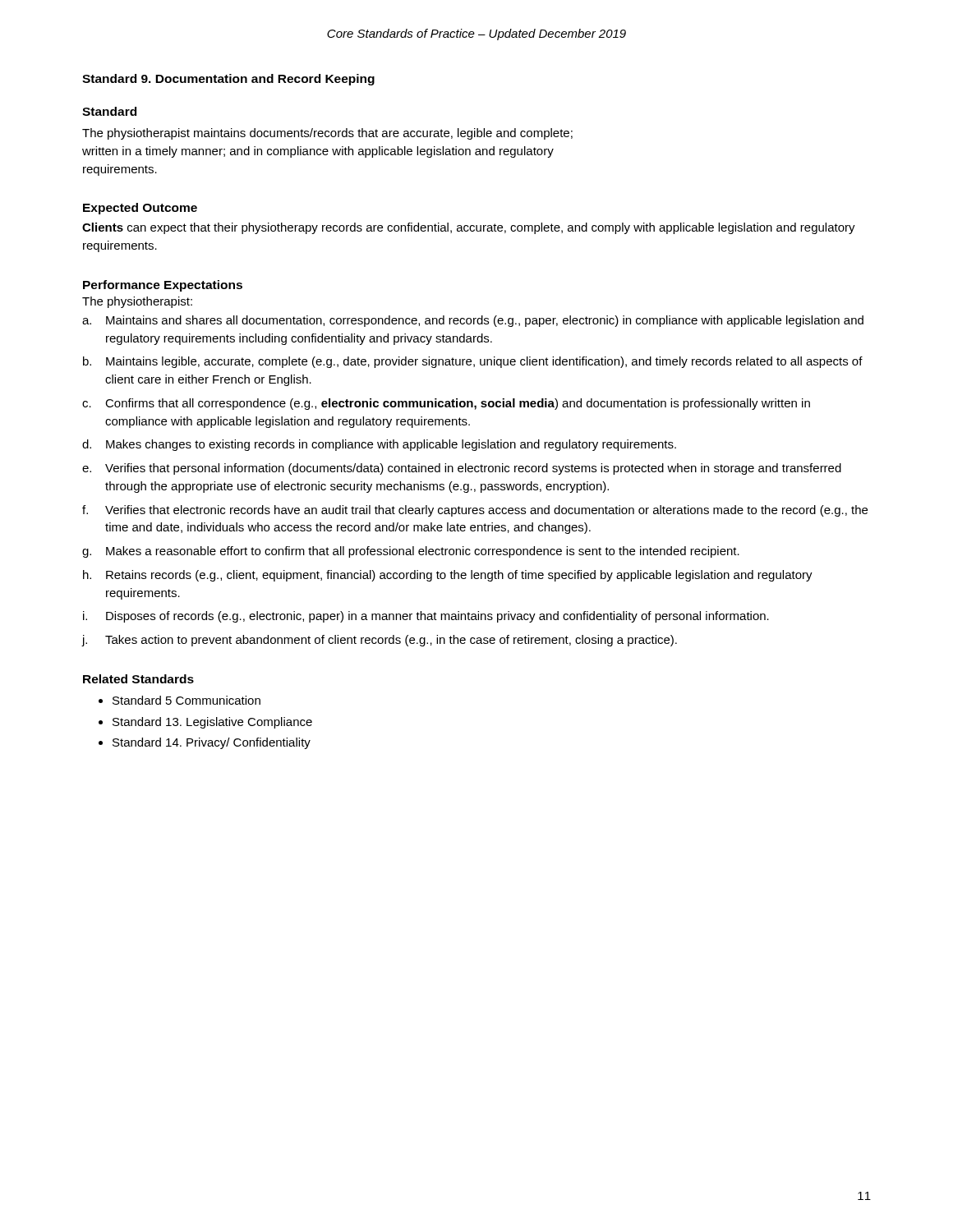Viewport: 953px width, 1232px height.
Task: Select the passage starting "The physiotherapist:"
Action: (138, 301)
